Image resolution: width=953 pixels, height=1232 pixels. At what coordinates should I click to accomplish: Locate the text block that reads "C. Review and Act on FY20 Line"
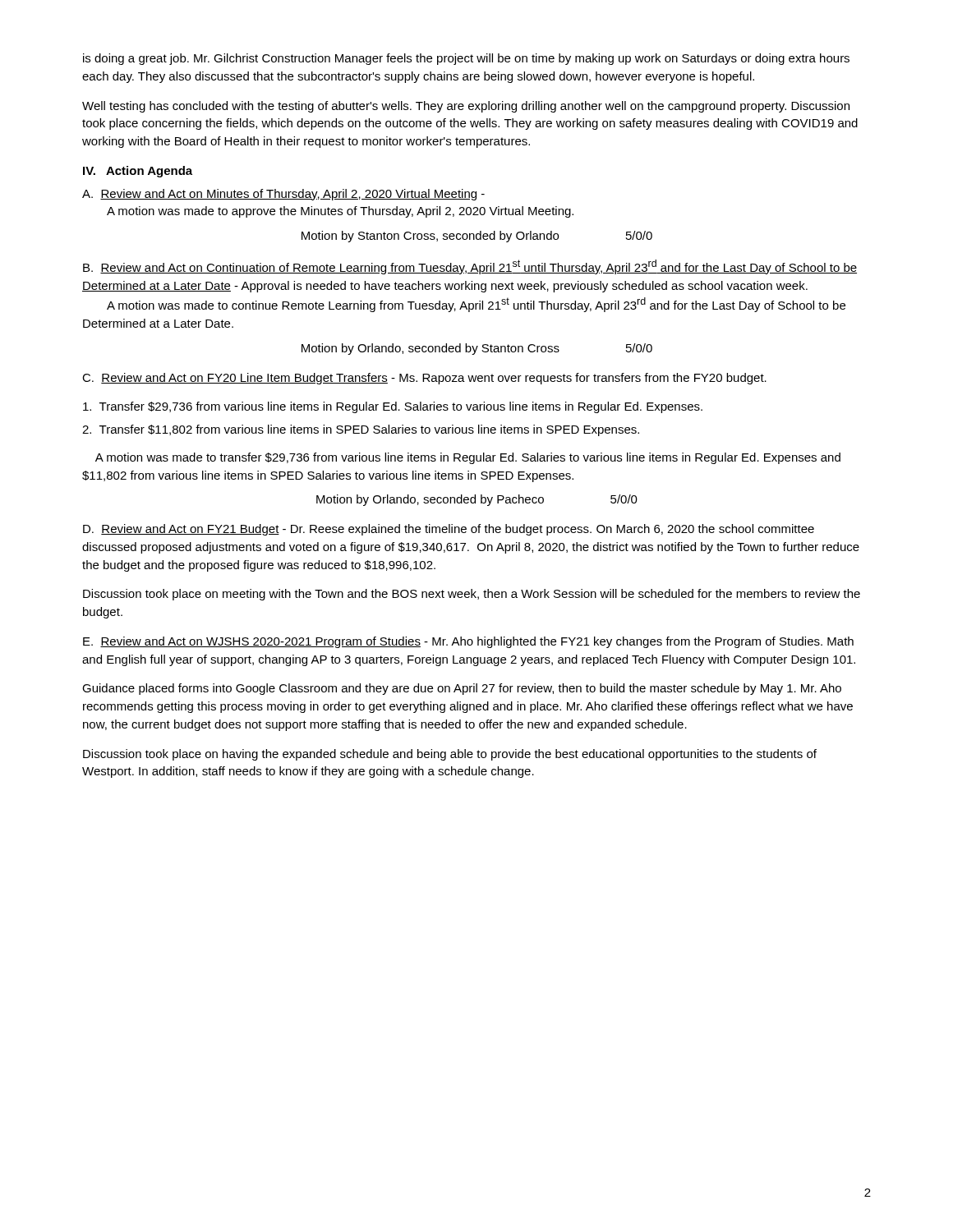[425, 377]
